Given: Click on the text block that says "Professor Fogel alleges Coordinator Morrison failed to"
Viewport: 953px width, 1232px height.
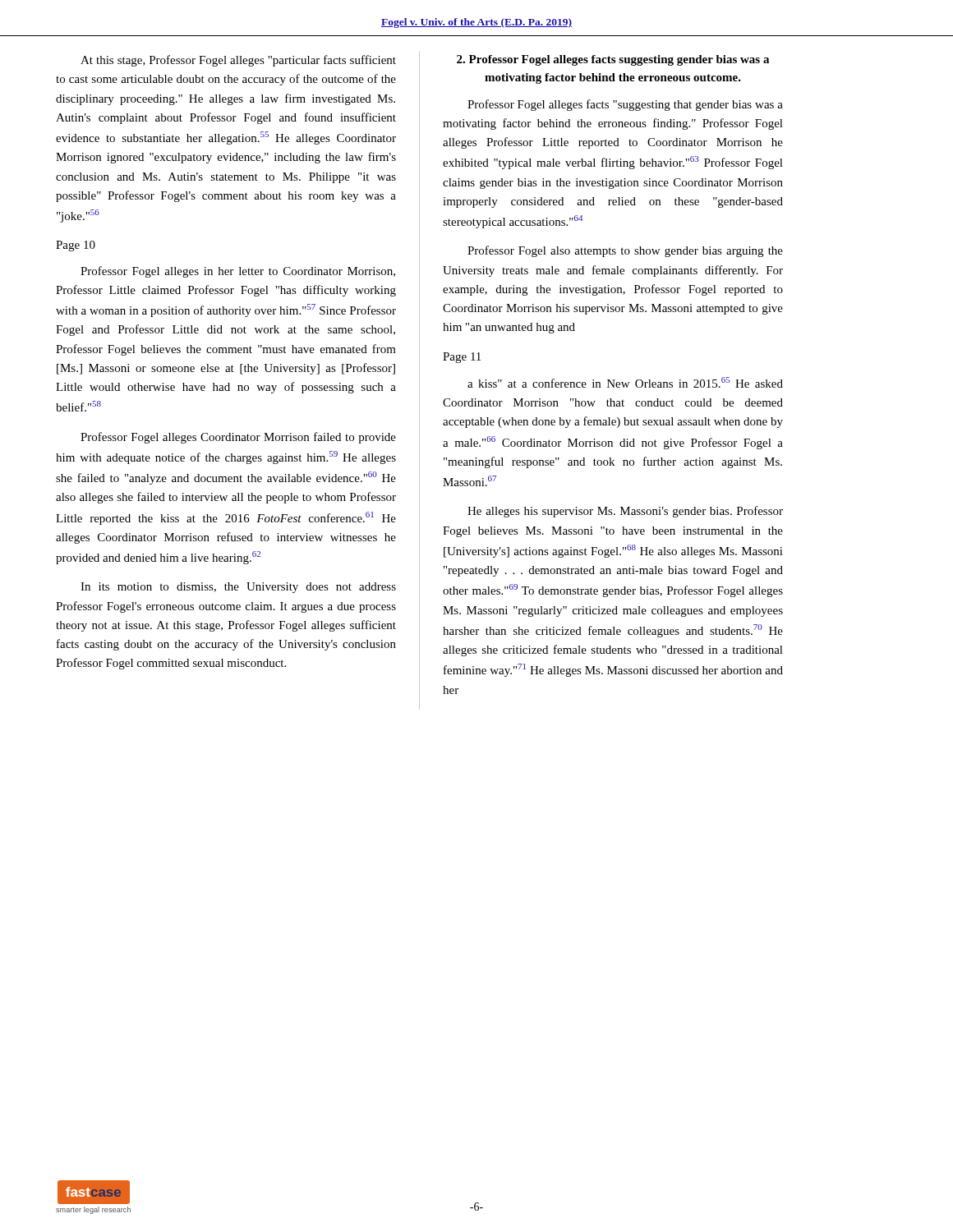Looking at the screenshot, I should (x=226, y=498).
